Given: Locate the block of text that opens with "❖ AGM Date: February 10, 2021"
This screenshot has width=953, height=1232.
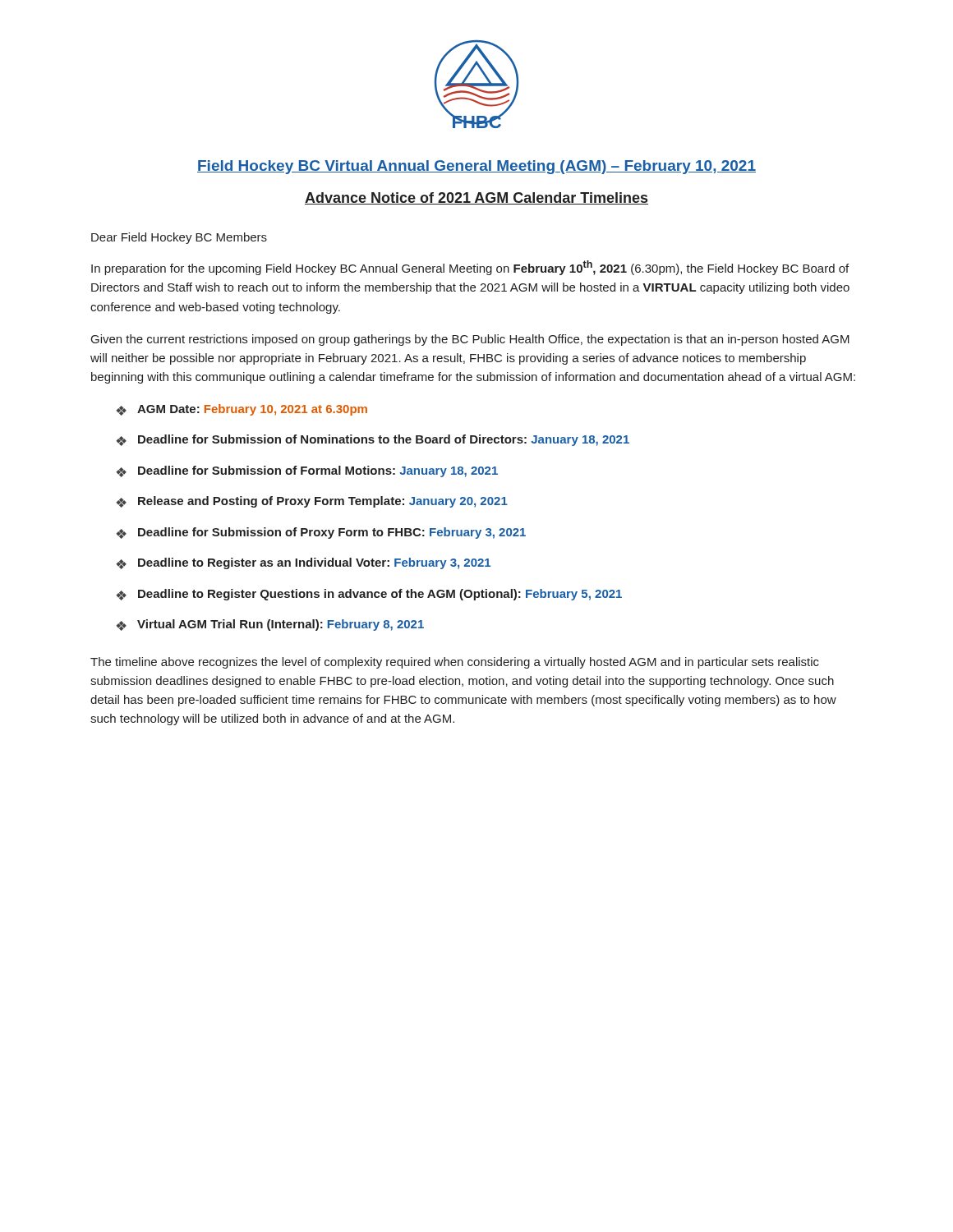Looking at the screenshot, I should 242,410.
